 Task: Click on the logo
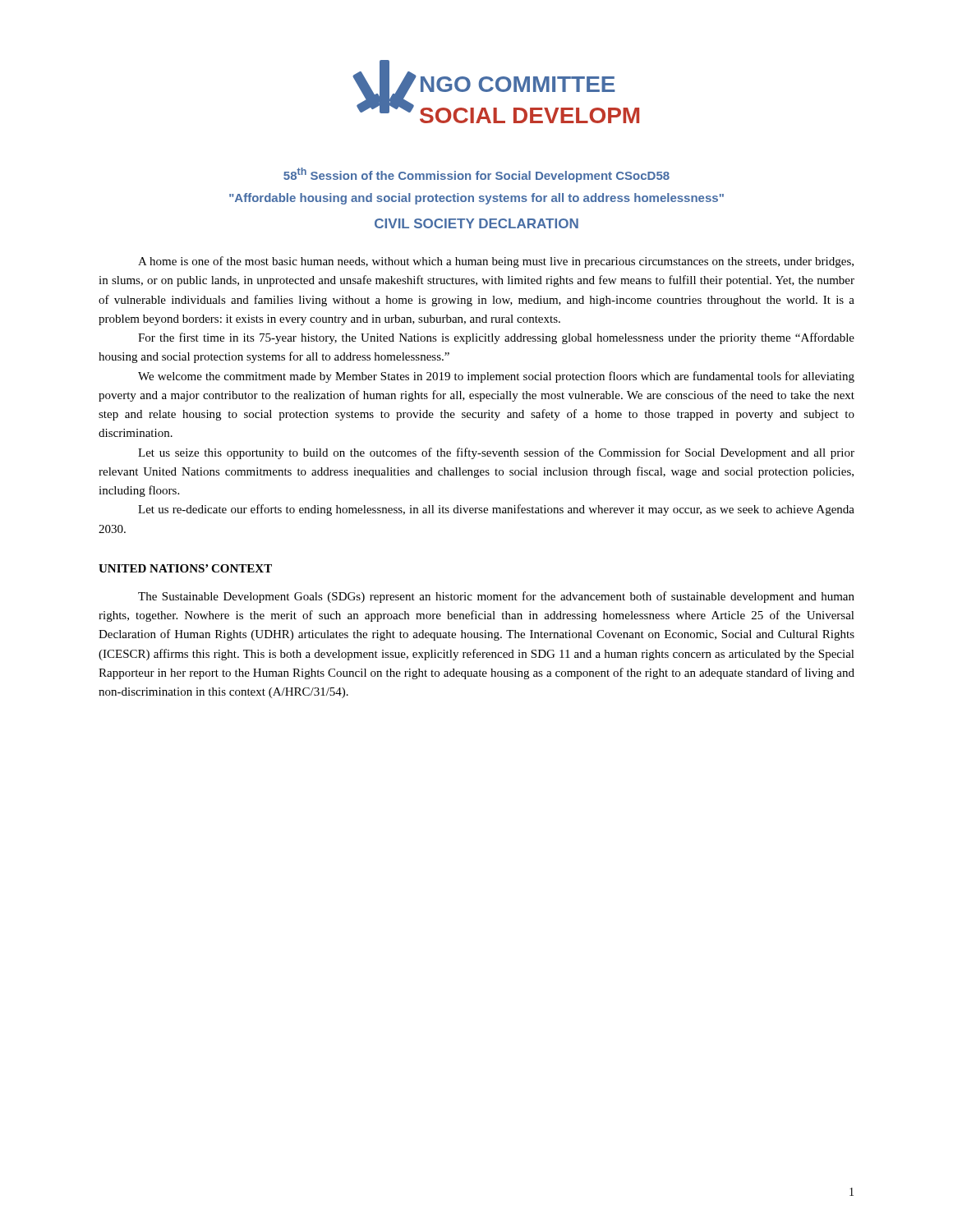(x=476, y=100)
